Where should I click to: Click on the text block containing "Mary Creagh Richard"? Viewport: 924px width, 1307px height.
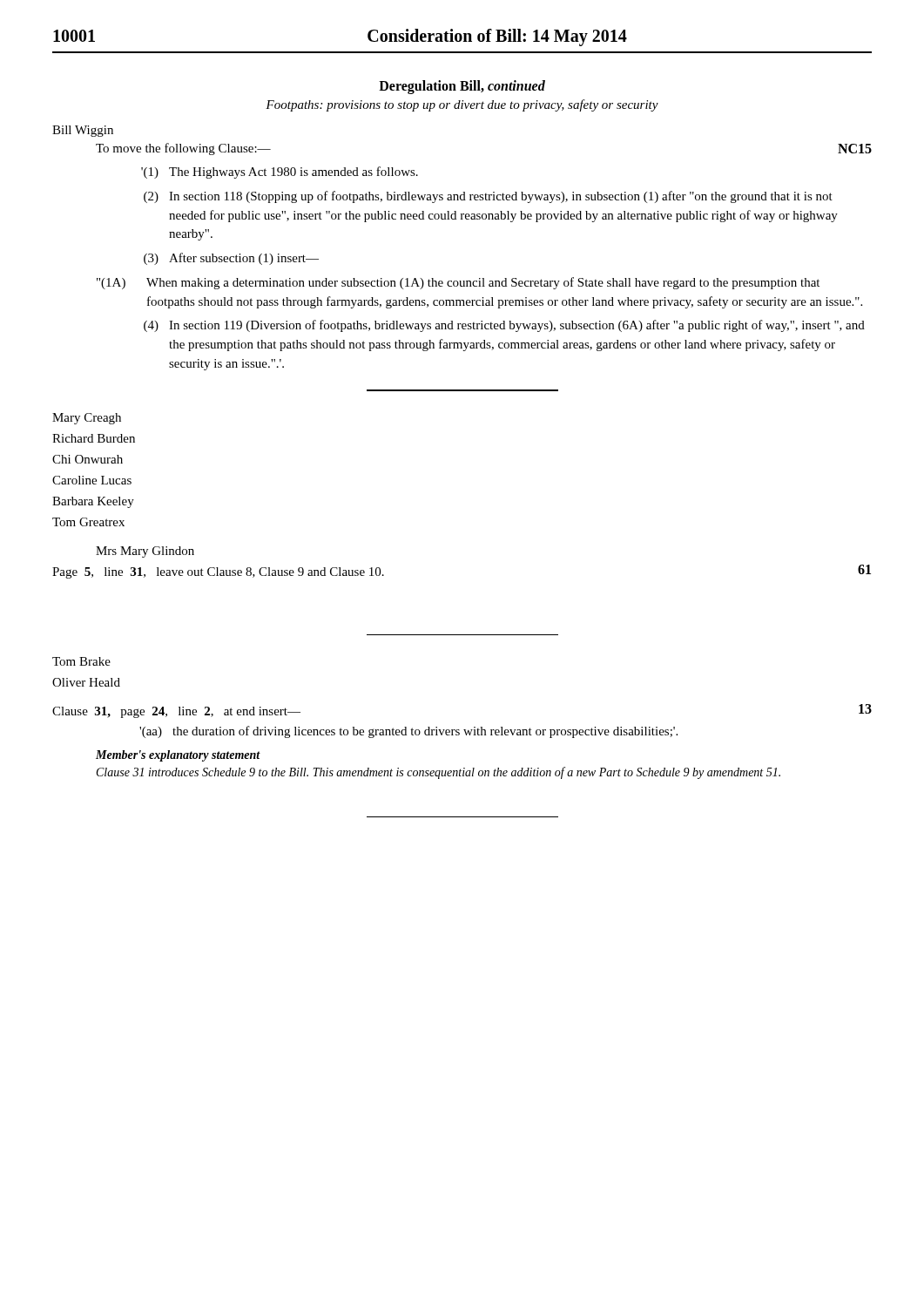tap(94, 469)
